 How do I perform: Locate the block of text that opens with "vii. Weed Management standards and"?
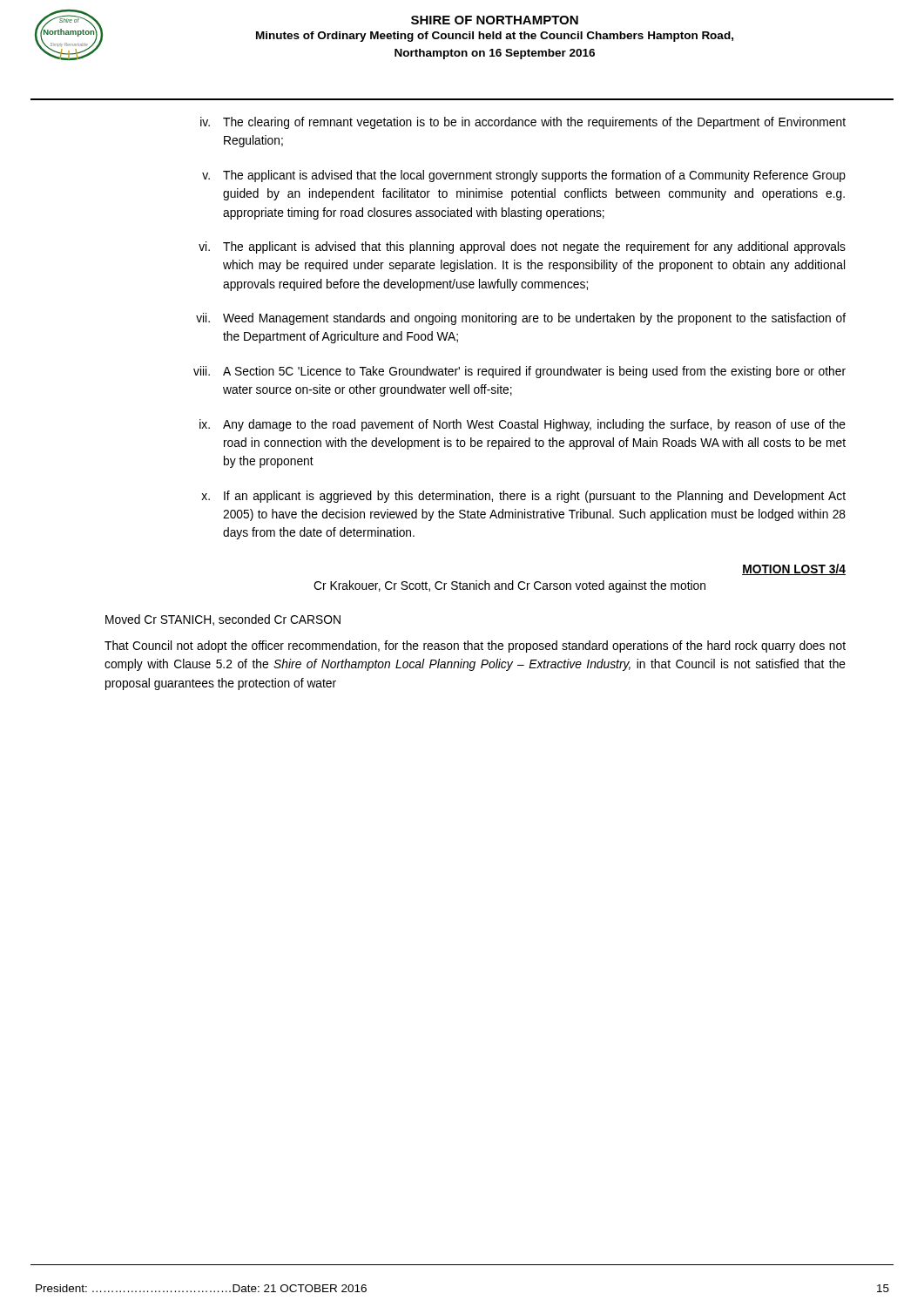click(x=510, y=328)
